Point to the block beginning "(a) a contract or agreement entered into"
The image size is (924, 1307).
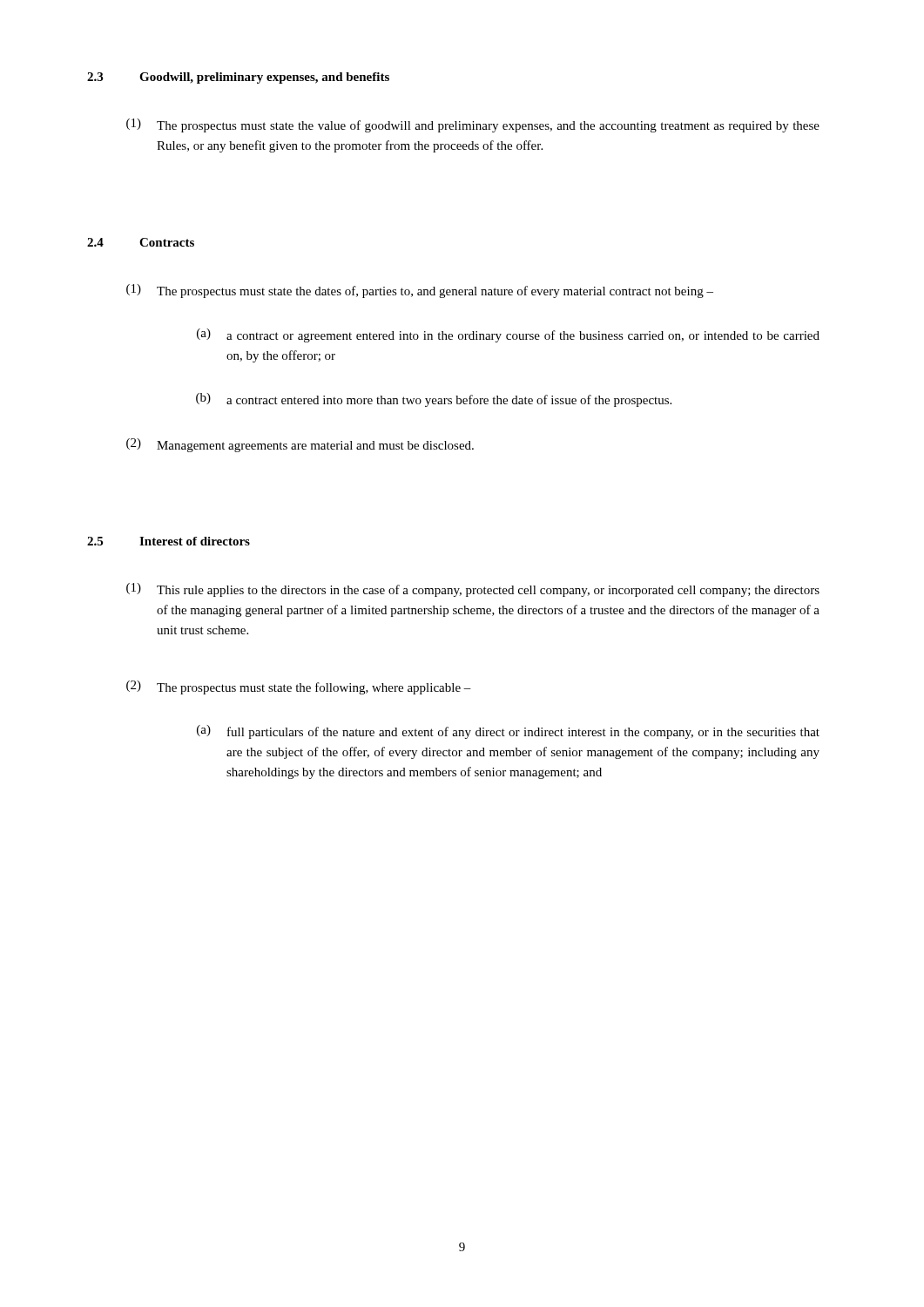tap(488, 346)
